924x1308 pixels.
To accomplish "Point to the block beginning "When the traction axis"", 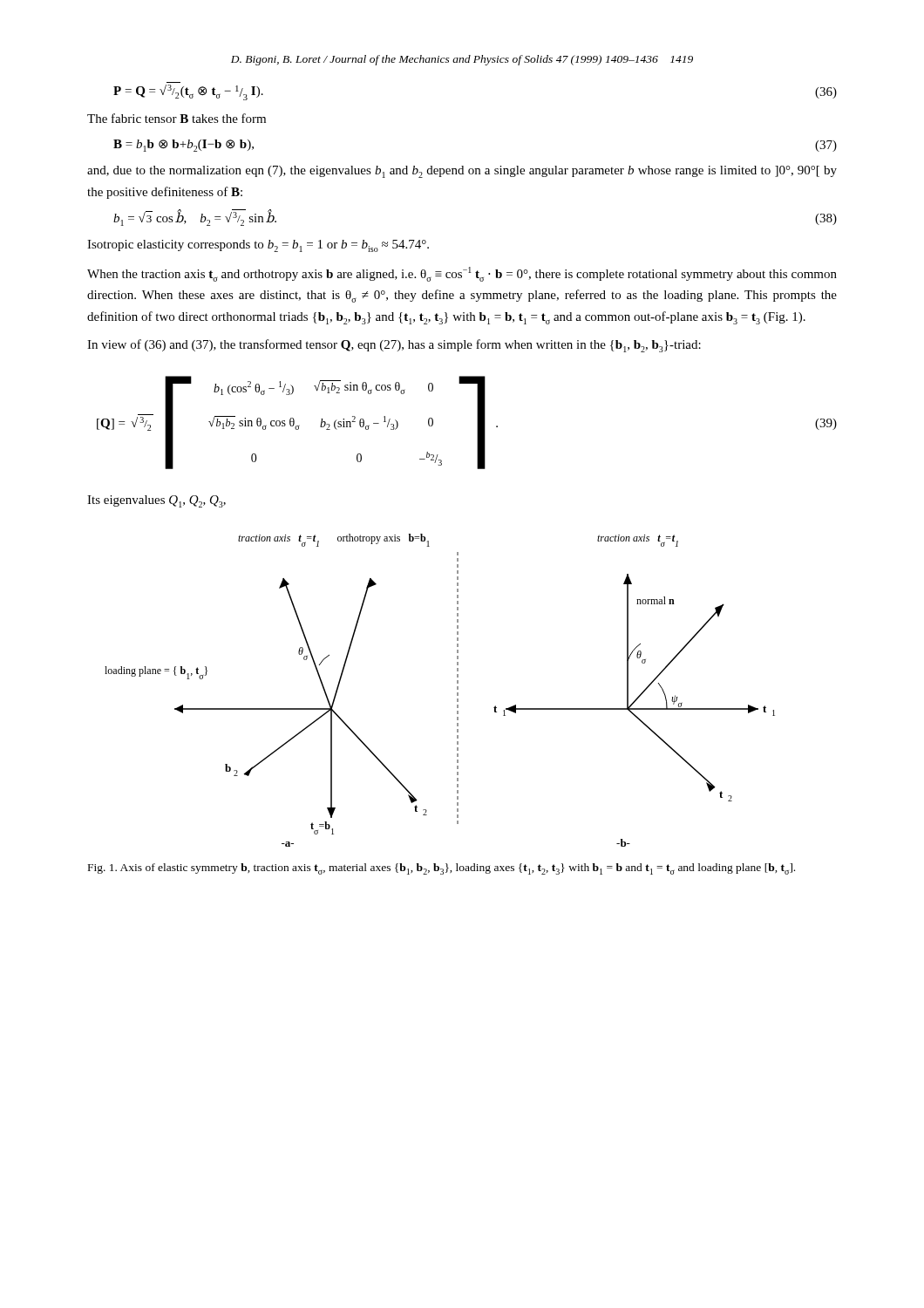I will [462, 295].
